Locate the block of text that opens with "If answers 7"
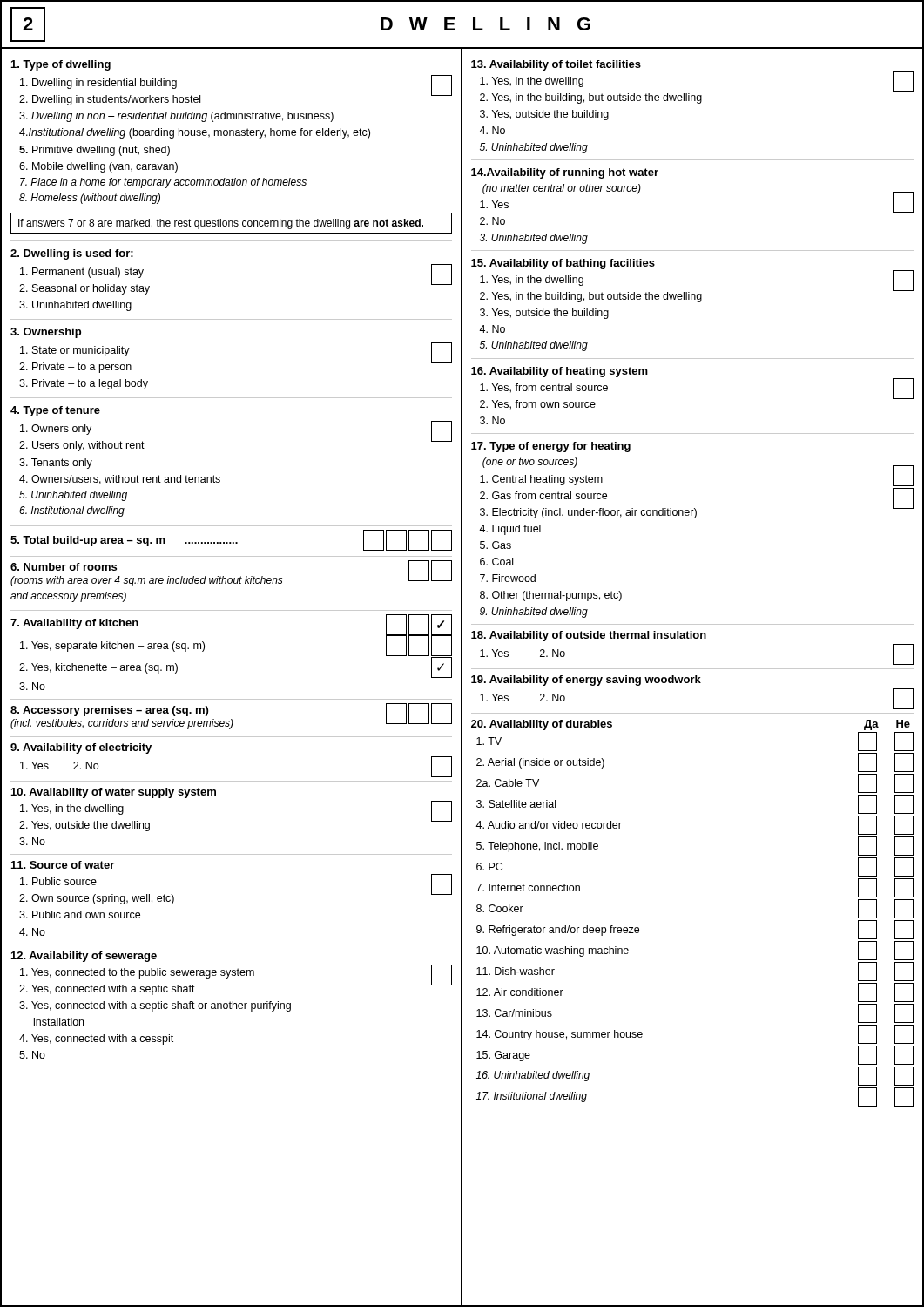 [x=221, y=223]
